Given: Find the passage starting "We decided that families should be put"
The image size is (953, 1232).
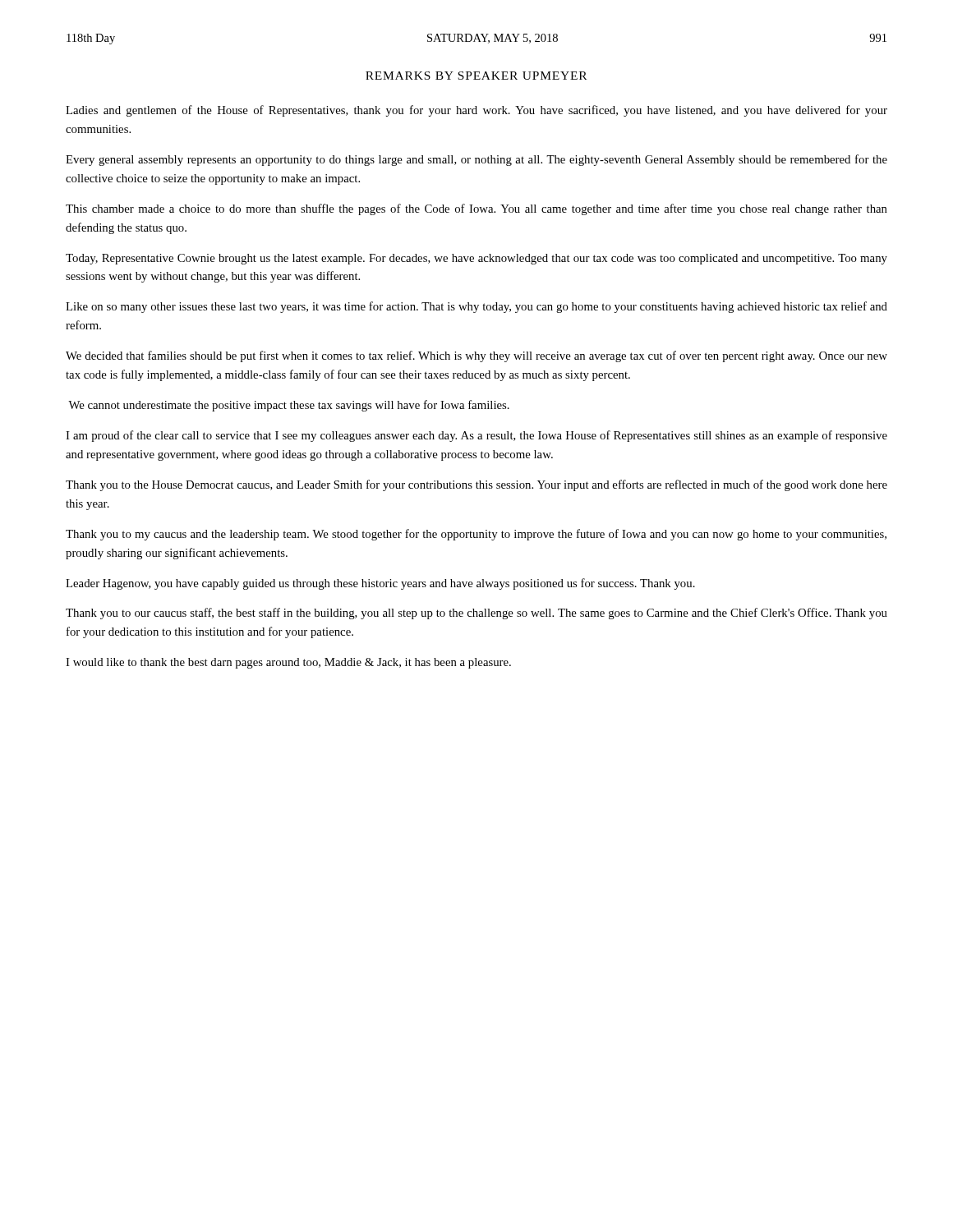Looking at the screenshot, I should 476,365.
